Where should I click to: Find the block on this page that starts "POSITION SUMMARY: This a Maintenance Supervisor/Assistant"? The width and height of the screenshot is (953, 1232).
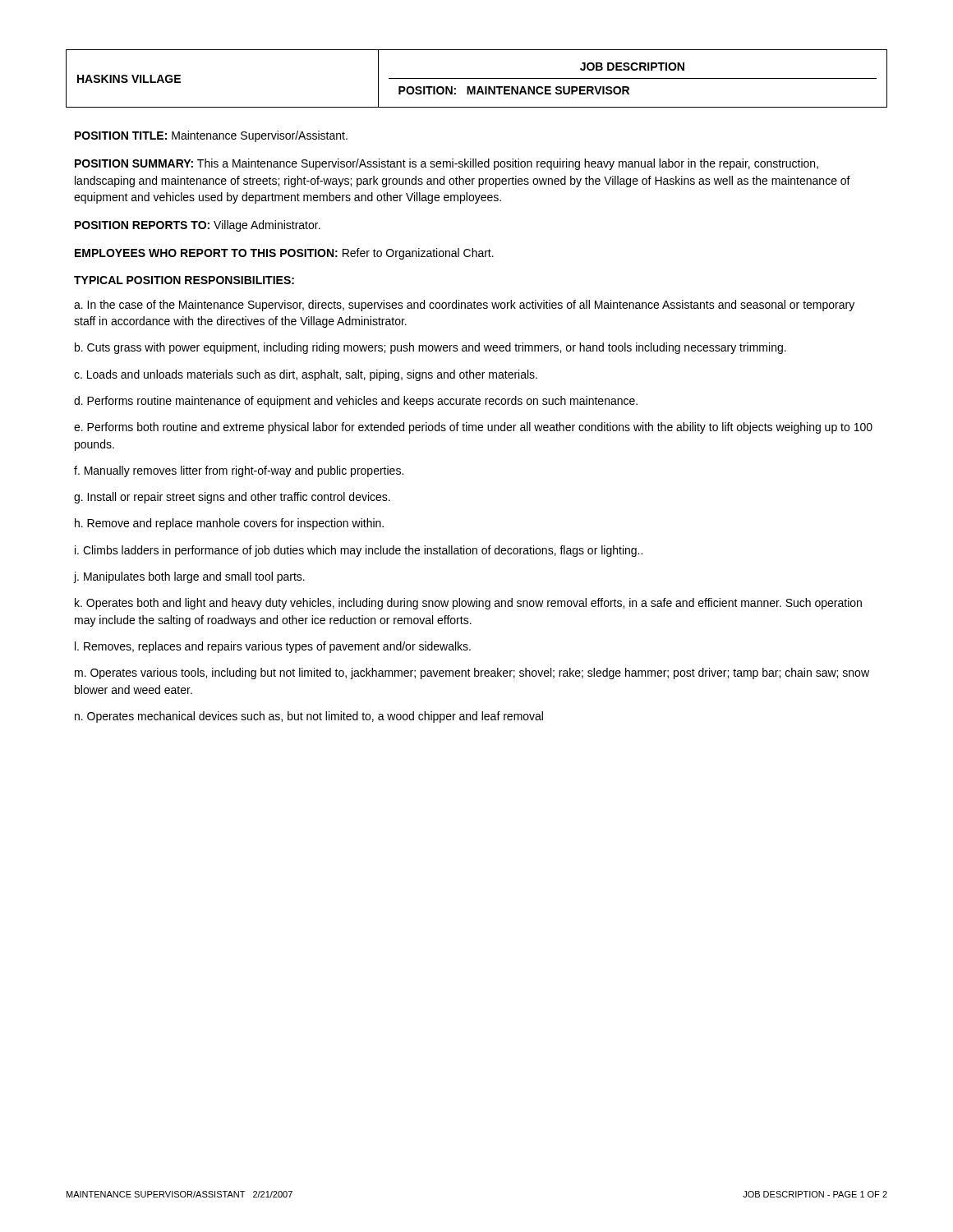click(x=462, y=180)
